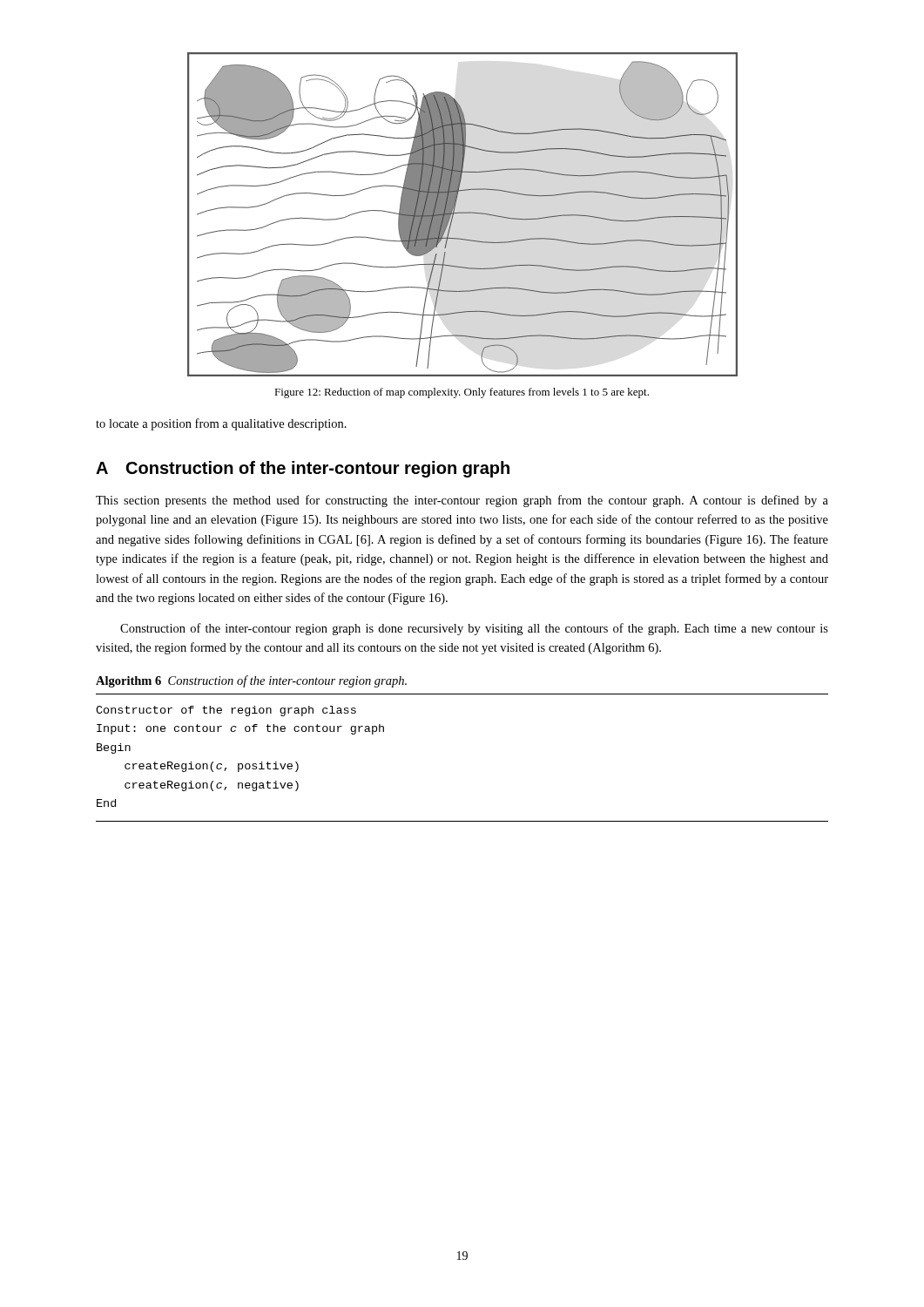Point to the caption beginning "Figure 12: Reduction of"
Screen dimensions: 1307x924
(x=462, y=392)
